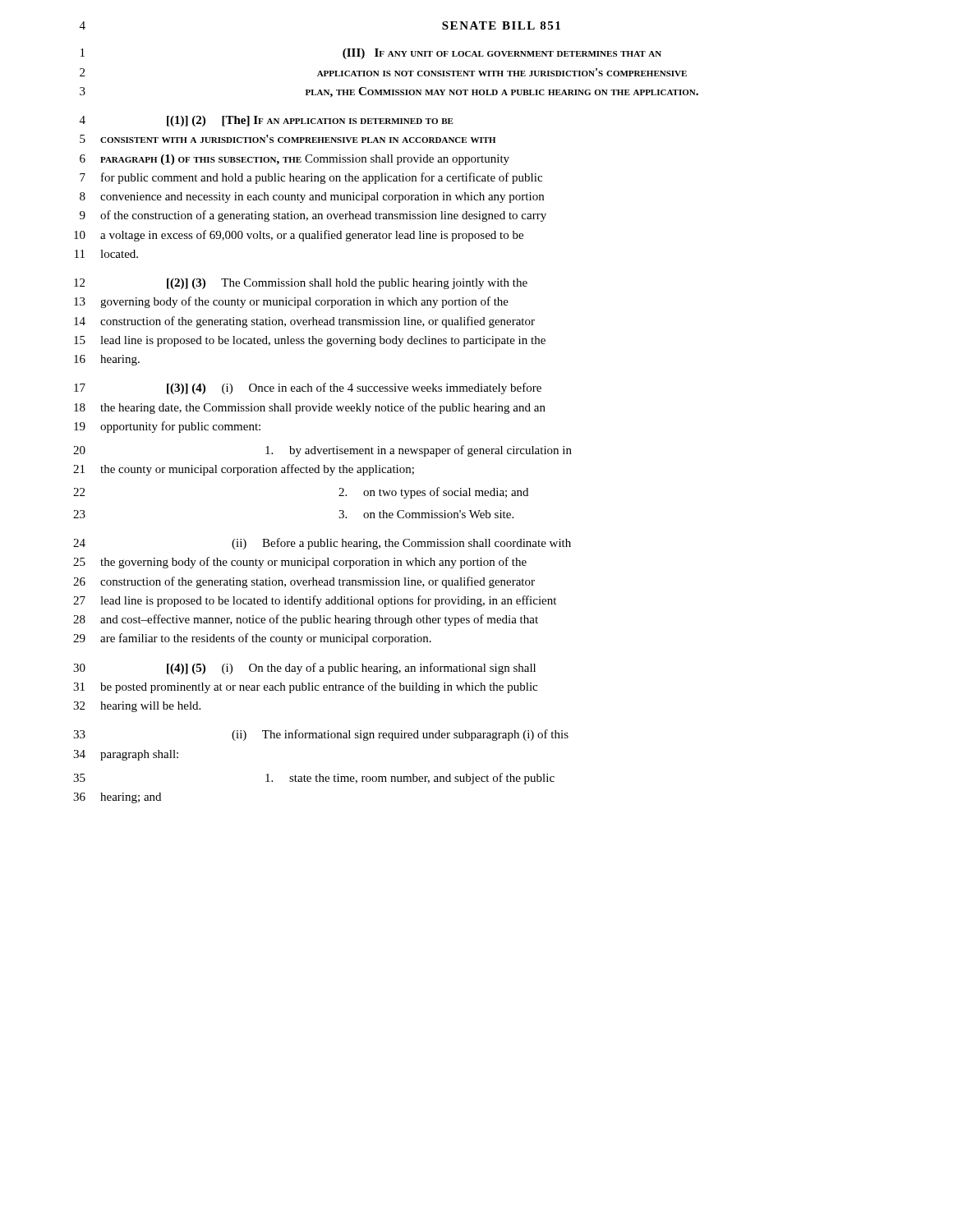Navigate to the block starting "4 [(1)] (2) [The] If an application"
953x1232 pixels.
pyautogui.click(x=476, y=187)
